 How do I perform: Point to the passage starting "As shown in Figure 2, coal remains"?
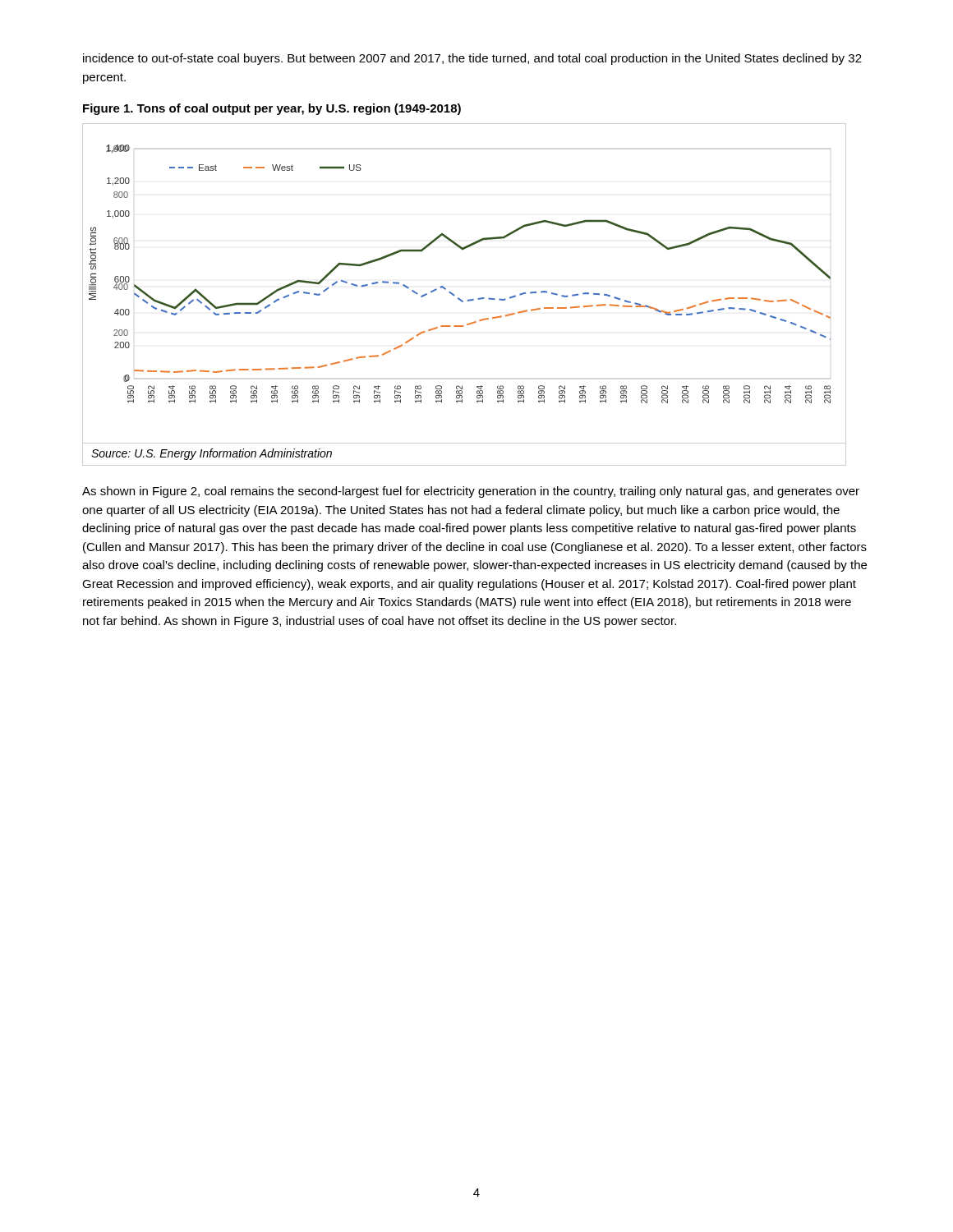tap(475, 555)
